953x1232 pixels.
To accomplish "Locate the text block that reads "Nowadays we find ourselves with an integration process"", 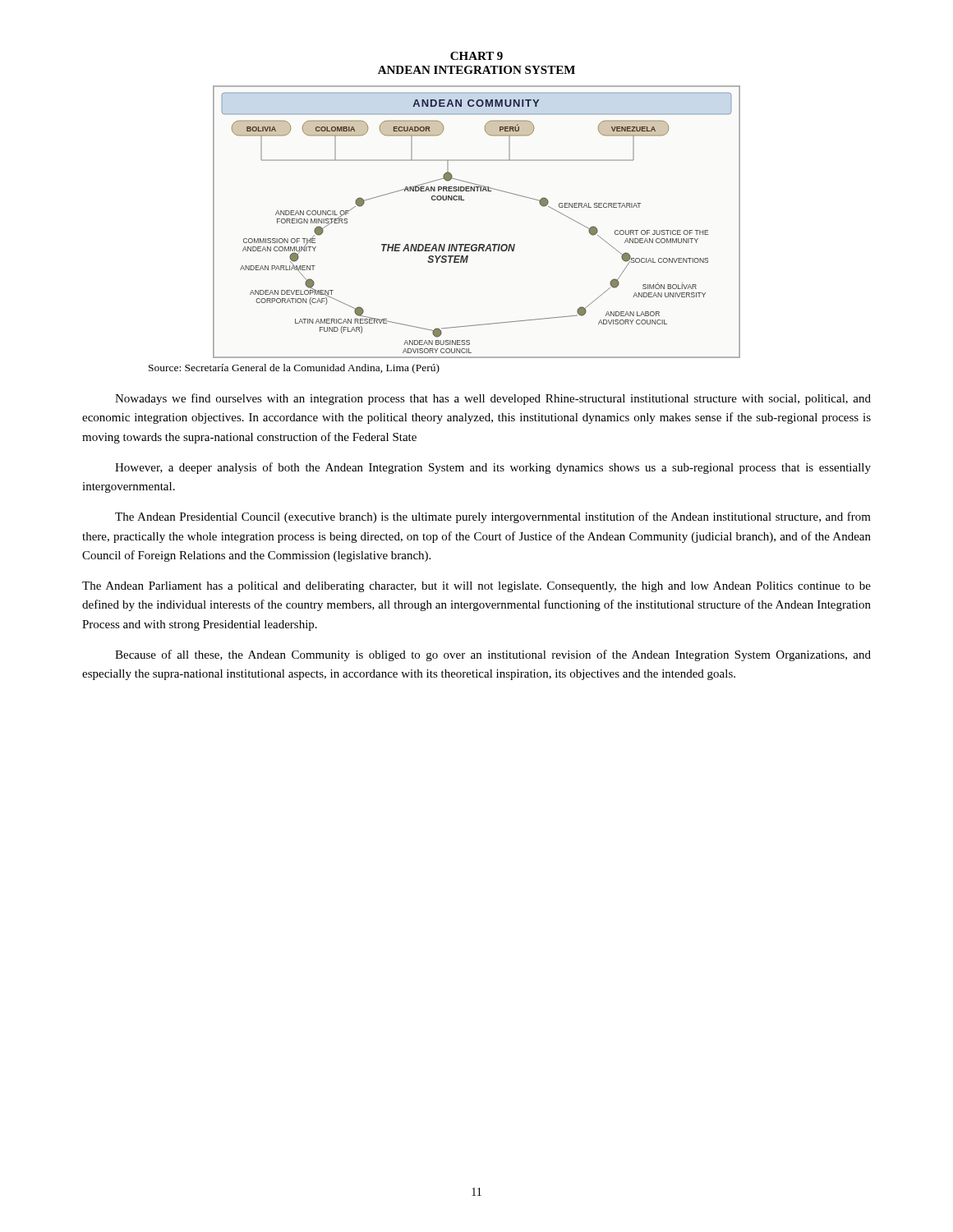I will [x=476, y=417].
